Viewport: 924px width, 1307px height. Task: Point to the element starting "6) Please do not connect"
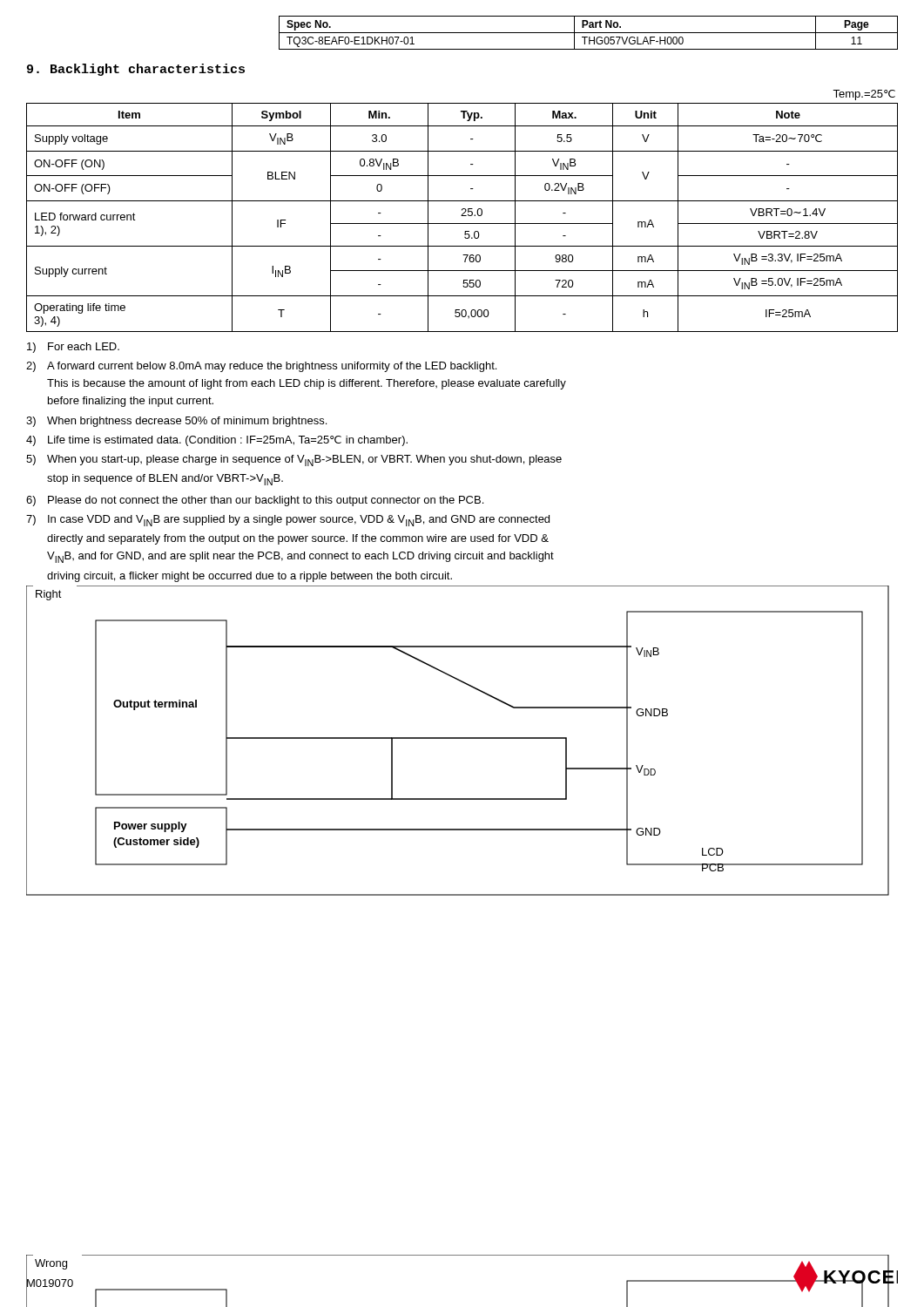pos(255,500)
